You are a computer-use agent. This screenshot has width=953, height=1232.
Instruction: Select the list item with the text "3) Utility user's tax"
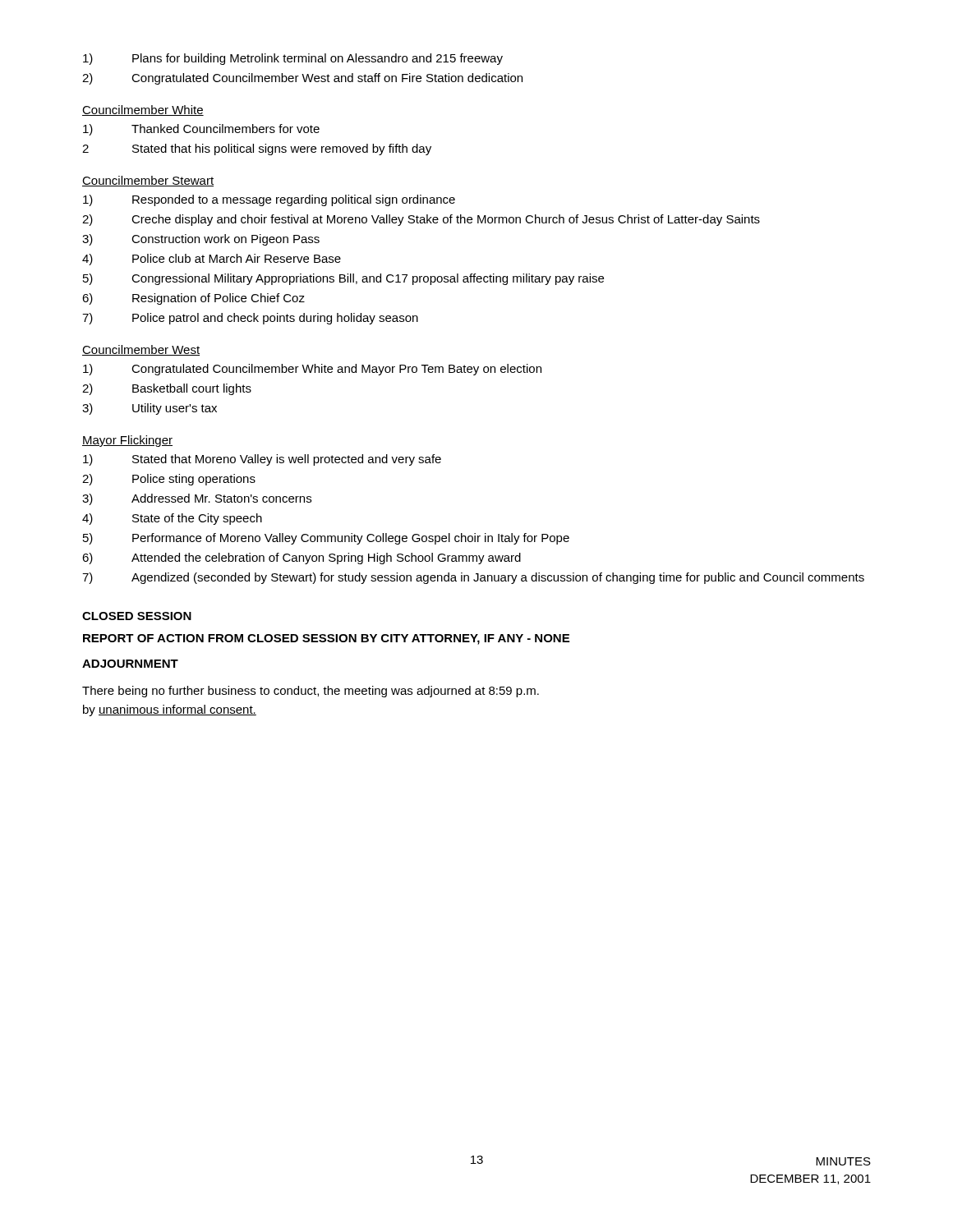point(150,409)
